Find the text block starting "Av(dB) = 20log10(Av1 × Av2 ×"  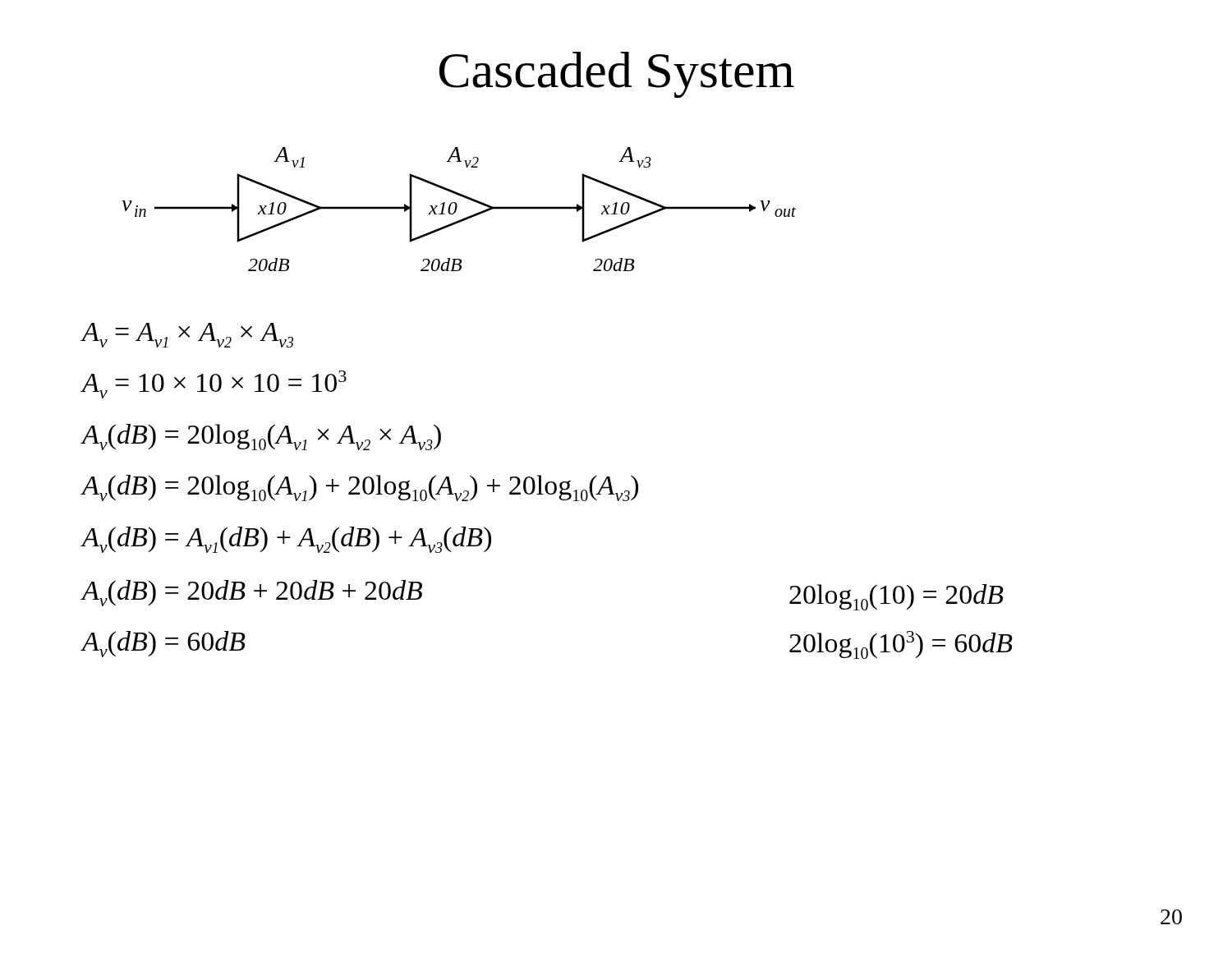[x=262, y=437]
